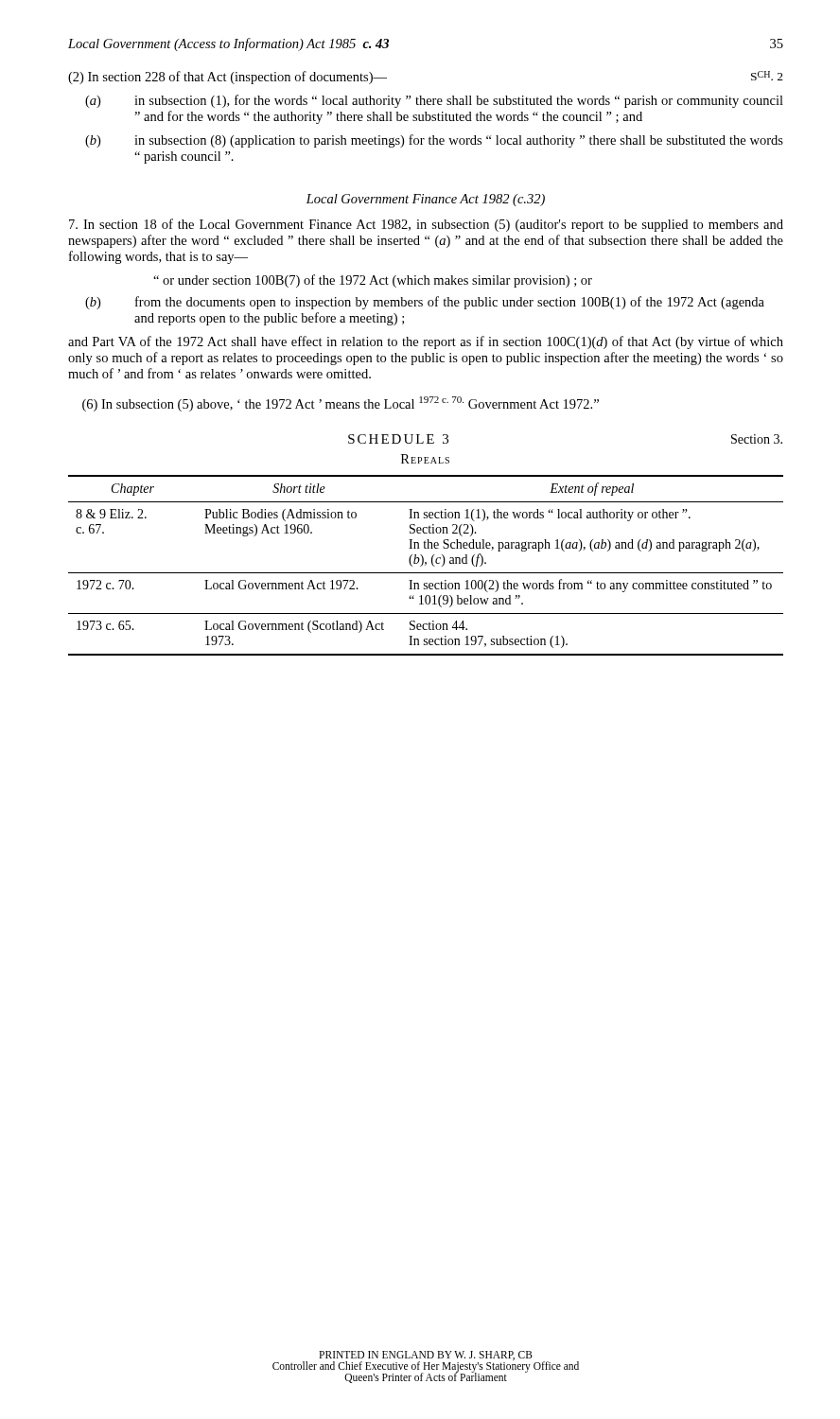
Task: Locate the table with the text "1972 c. 70."
Action: click(426, 565)
